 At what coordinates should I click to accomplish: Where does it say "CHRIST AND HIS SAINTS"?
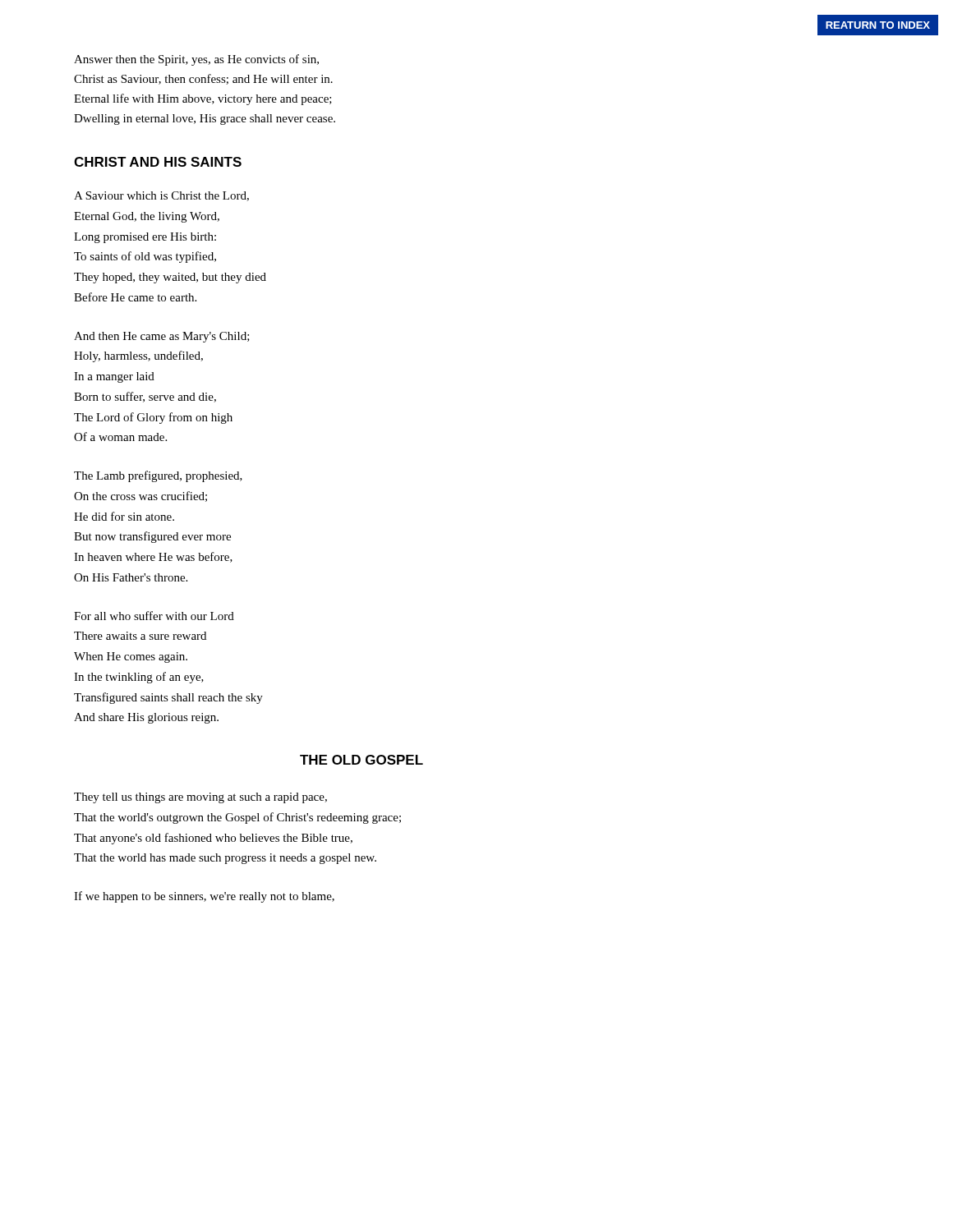158,162
